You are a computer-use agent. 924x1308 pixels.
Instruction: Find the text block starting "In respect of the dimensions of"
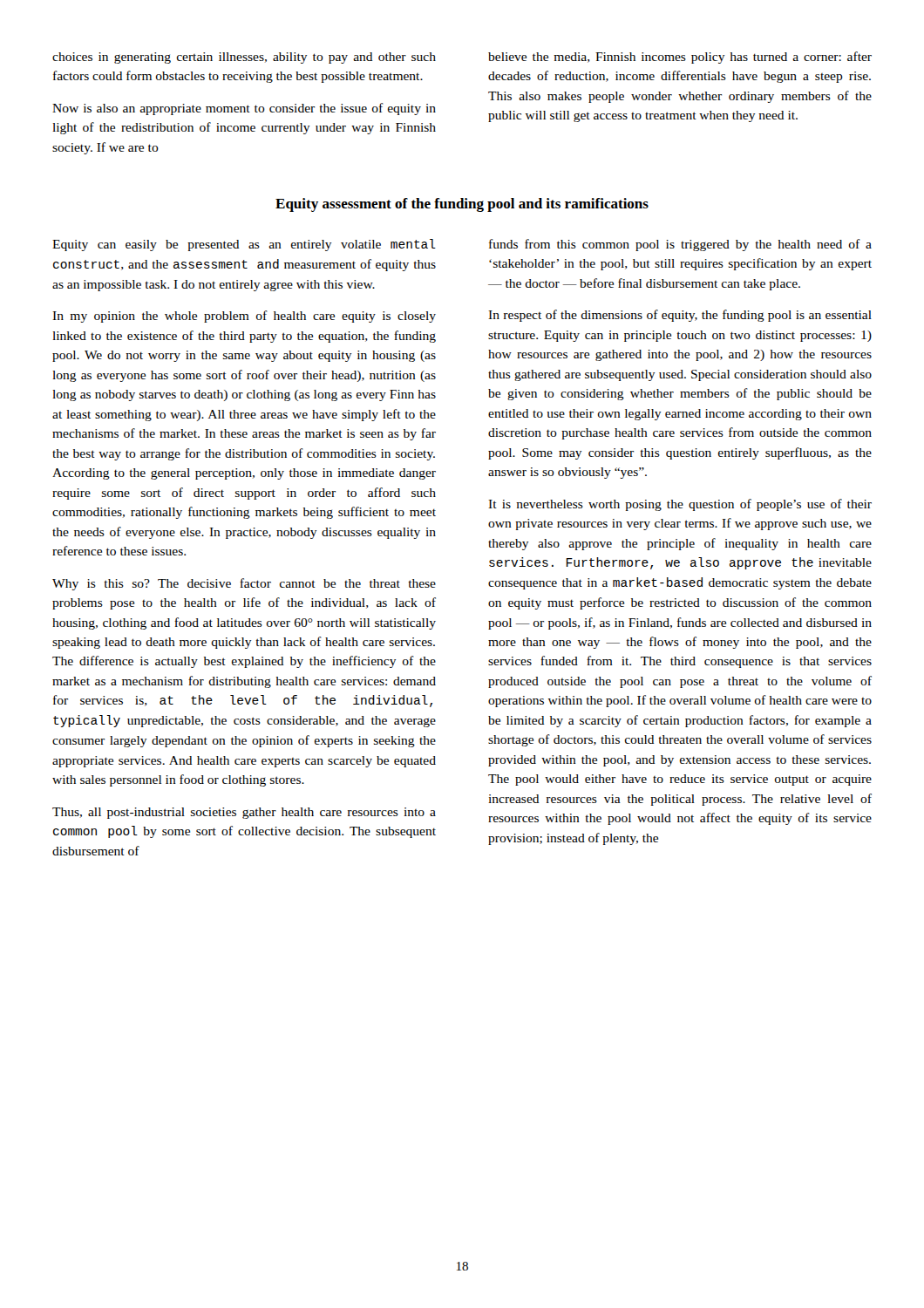point(680,393)
